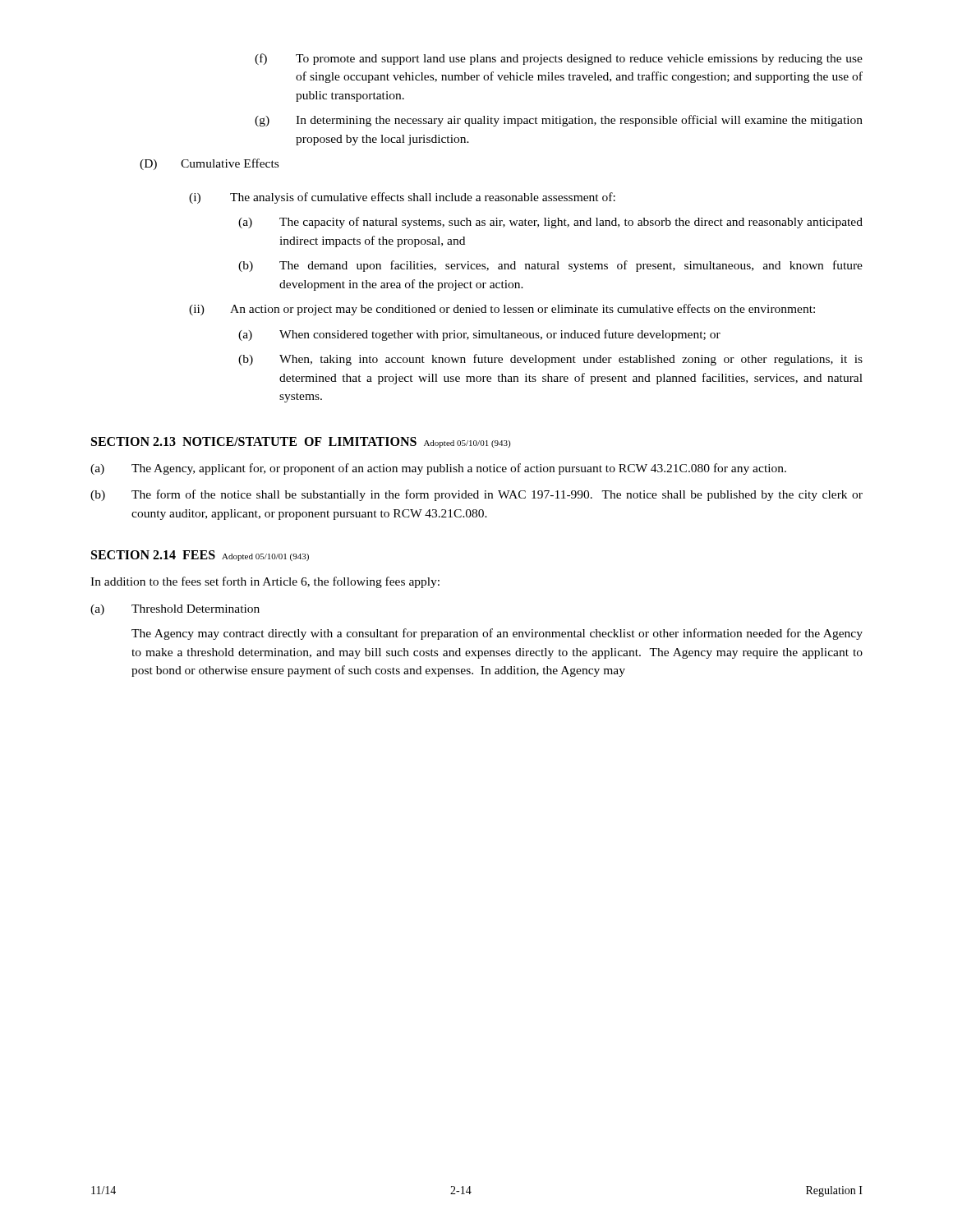Find the text block starting "(a) When considered together with prior, simultaneous,"
This screenshot has height=1232, width=953.
click(x=550, y=334)
